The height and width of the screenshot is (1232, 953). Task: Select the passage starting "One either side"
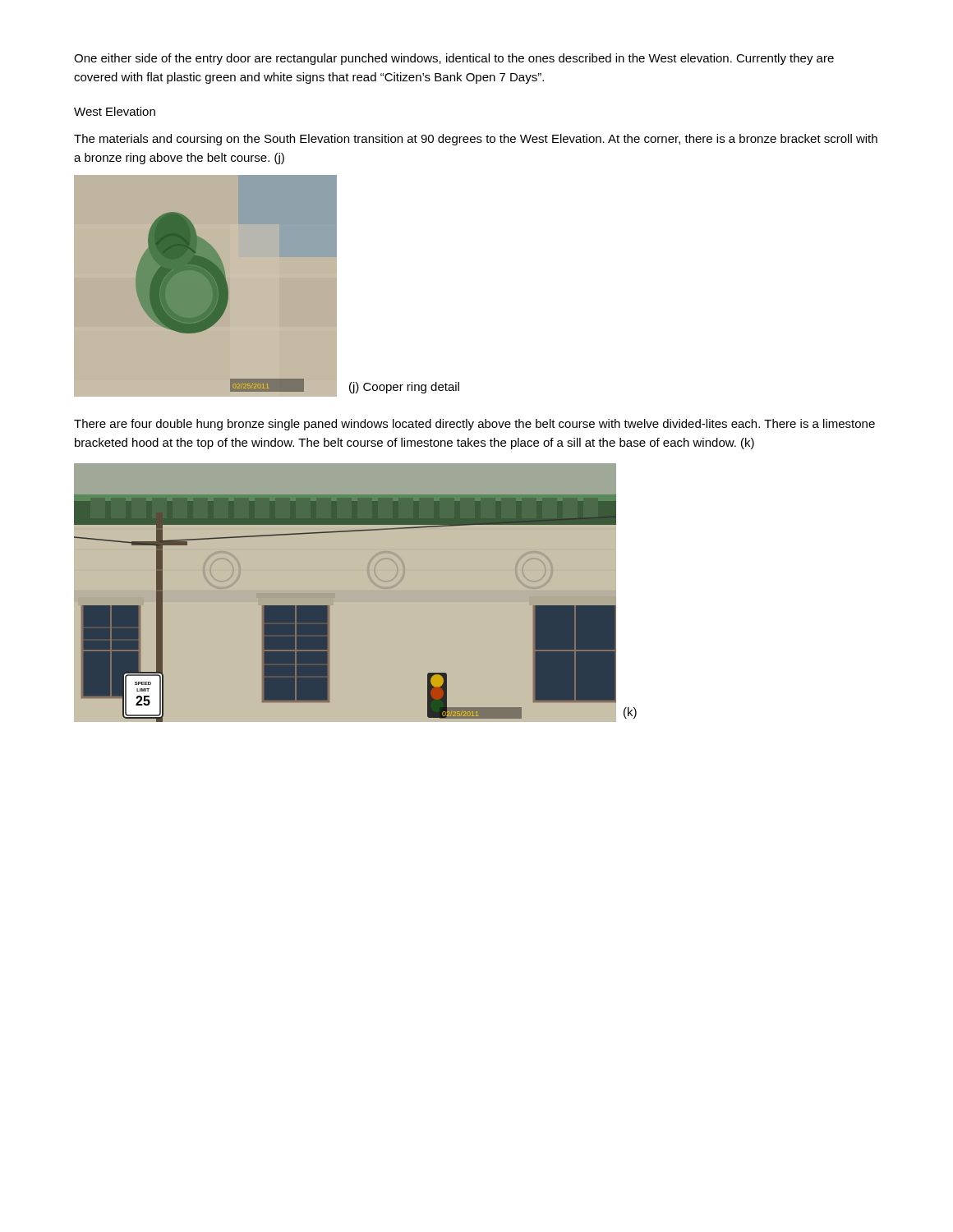coord(454,67)
